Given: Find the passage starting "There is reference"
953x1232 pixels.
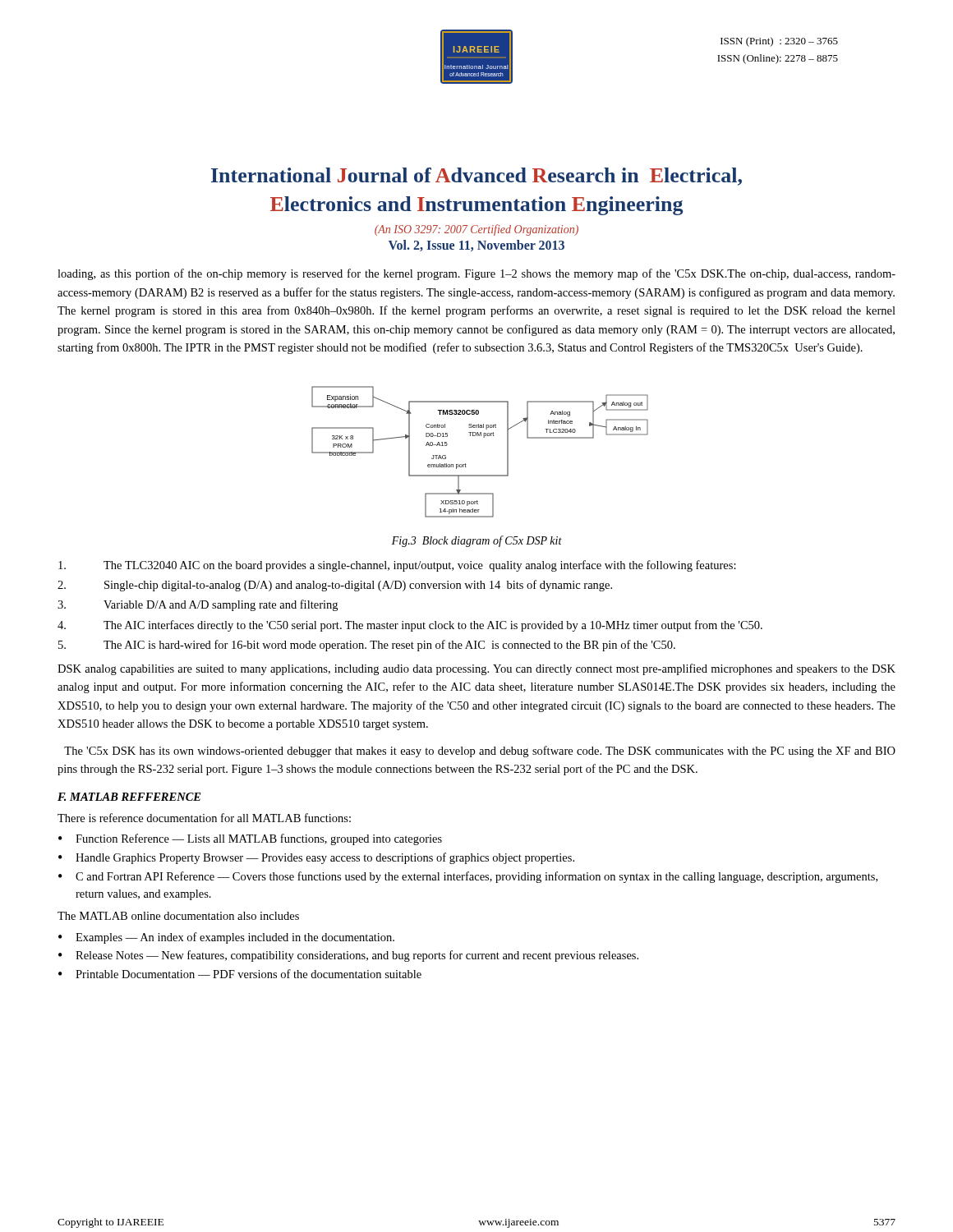Looking at the screenshot, I should pos(205,818).
